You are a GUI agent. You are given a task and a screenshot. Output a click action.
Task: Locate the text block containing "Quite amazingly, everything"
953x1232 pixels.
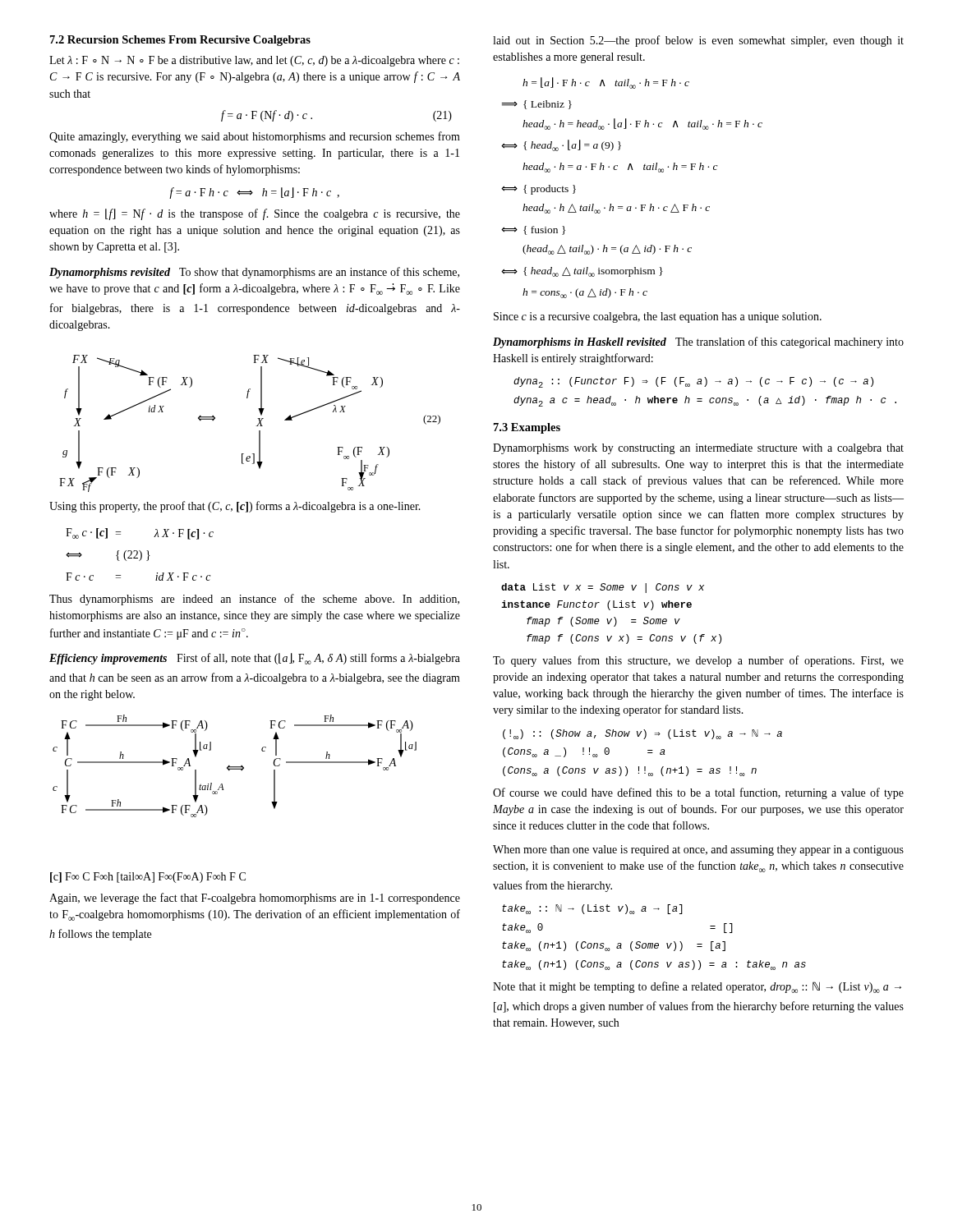coord(255,154)
